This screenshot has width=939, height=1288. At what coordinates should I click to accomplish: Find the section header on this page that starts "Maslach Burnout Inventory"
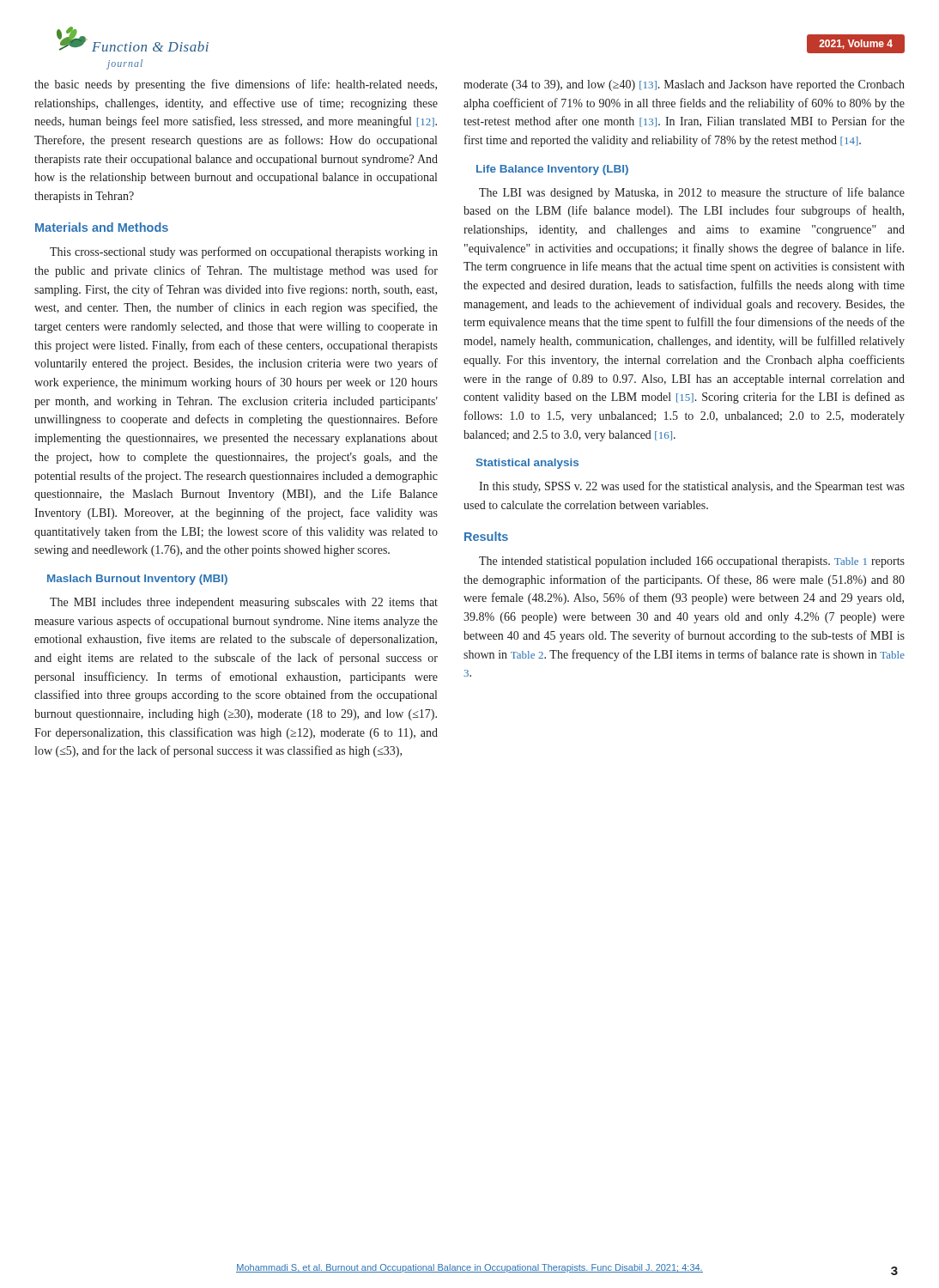tap(137, 580)
